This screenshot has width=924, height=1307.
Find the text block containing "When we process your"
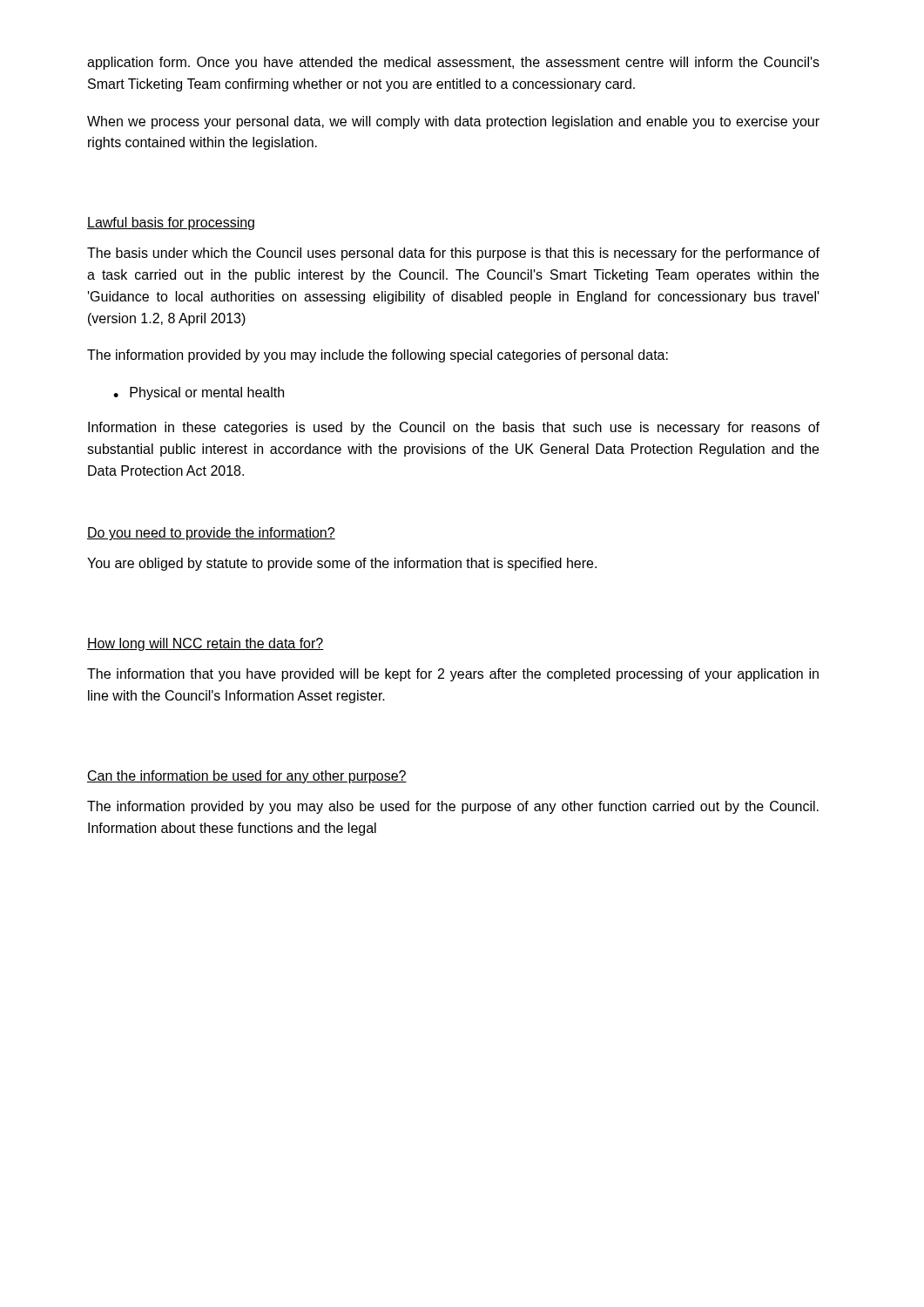453,132
